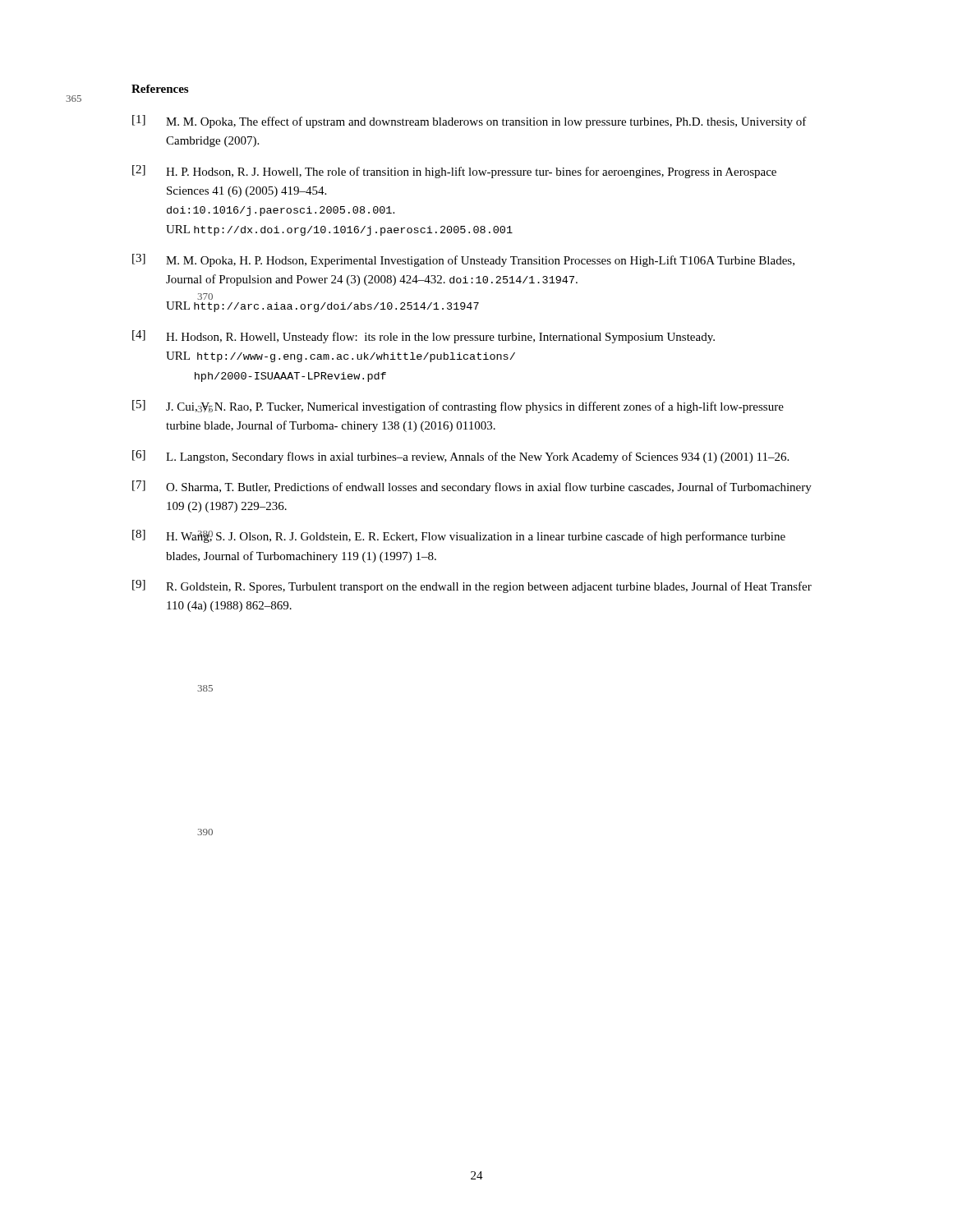The width and height of the screenshot is (953, 1232).
Task: Locate the list item that says "URL http://arc.aiaa.org/doi/abs/10.2514/1.31947"
Action: [x=476, y=306]
